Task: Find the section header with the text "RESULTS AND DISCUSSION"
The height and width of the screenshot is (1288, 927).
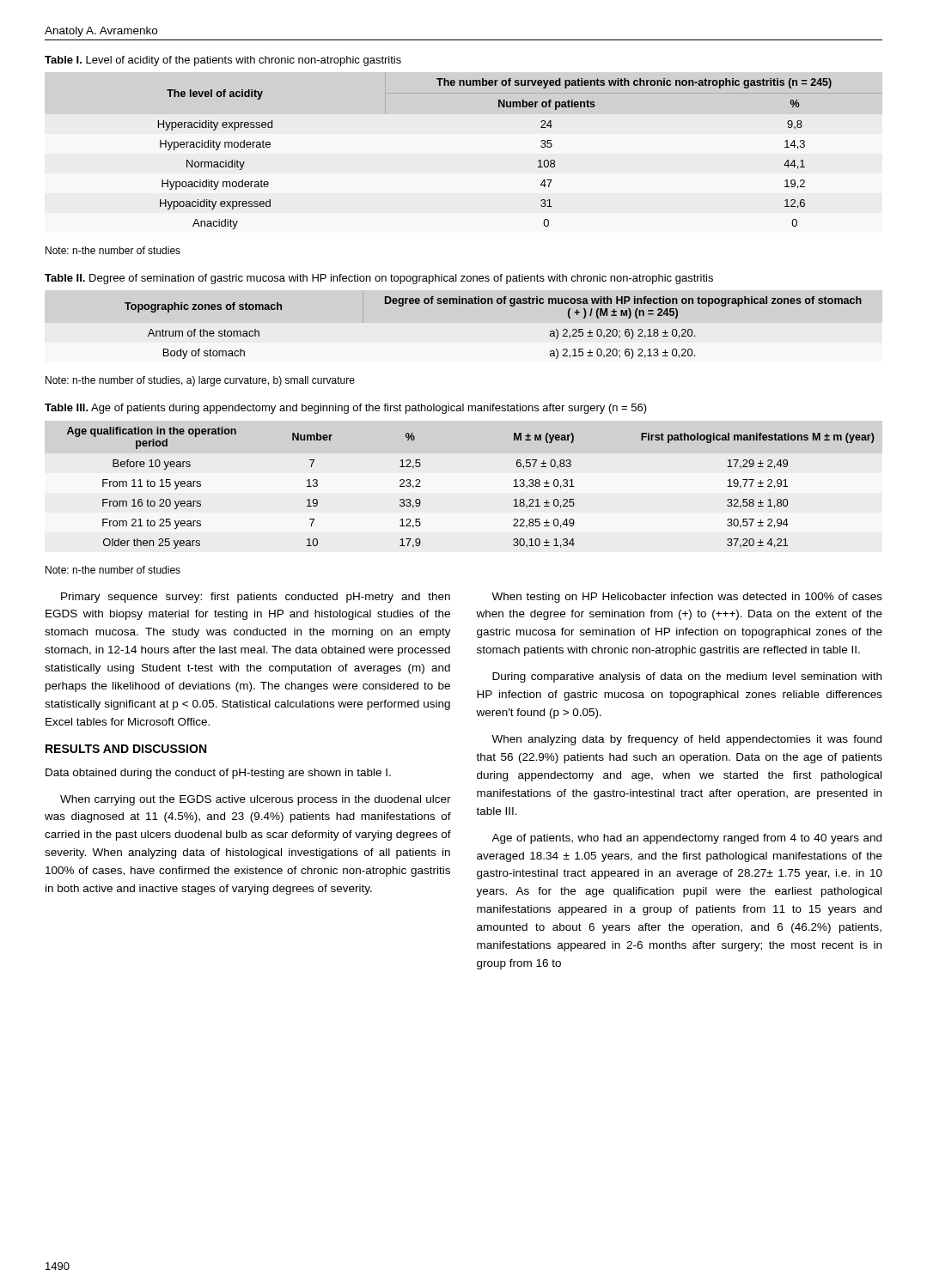Action: click(126, 749)
